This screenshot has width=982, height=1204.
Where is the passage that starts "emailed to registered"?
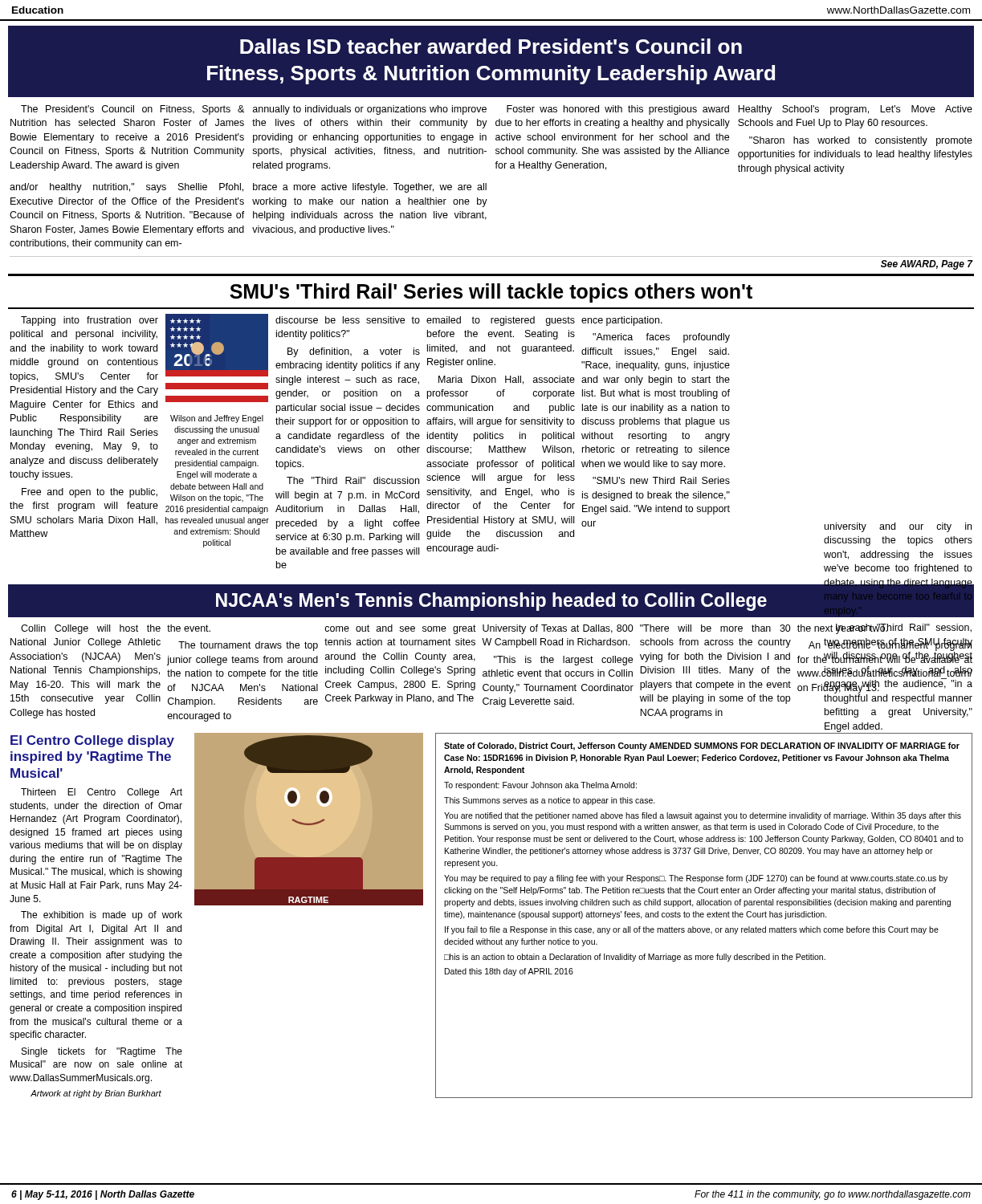pyautogui.click(x=501, y=435)
